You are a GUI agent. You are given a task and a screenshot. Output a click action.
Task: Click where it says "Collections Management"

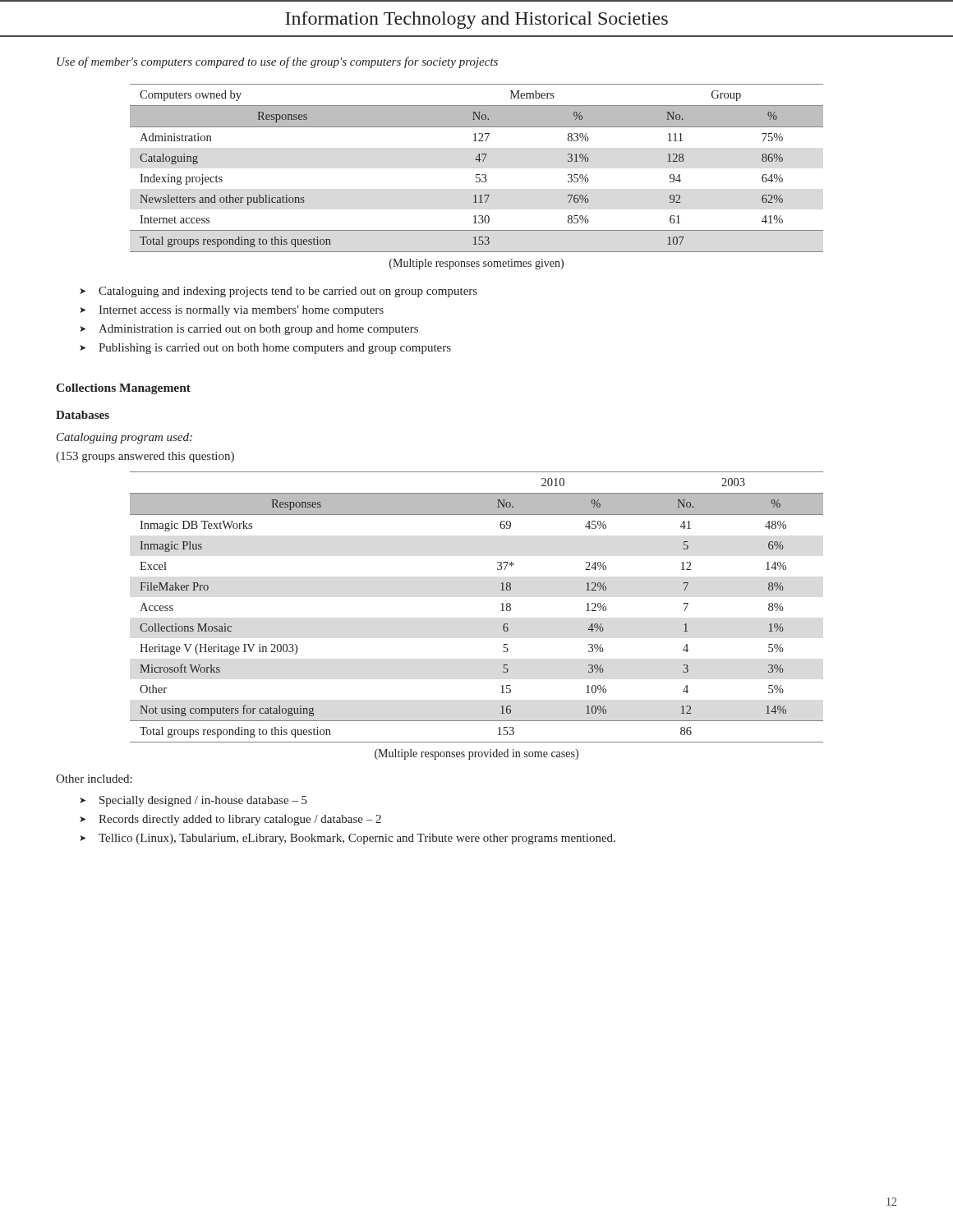point(123,387)
